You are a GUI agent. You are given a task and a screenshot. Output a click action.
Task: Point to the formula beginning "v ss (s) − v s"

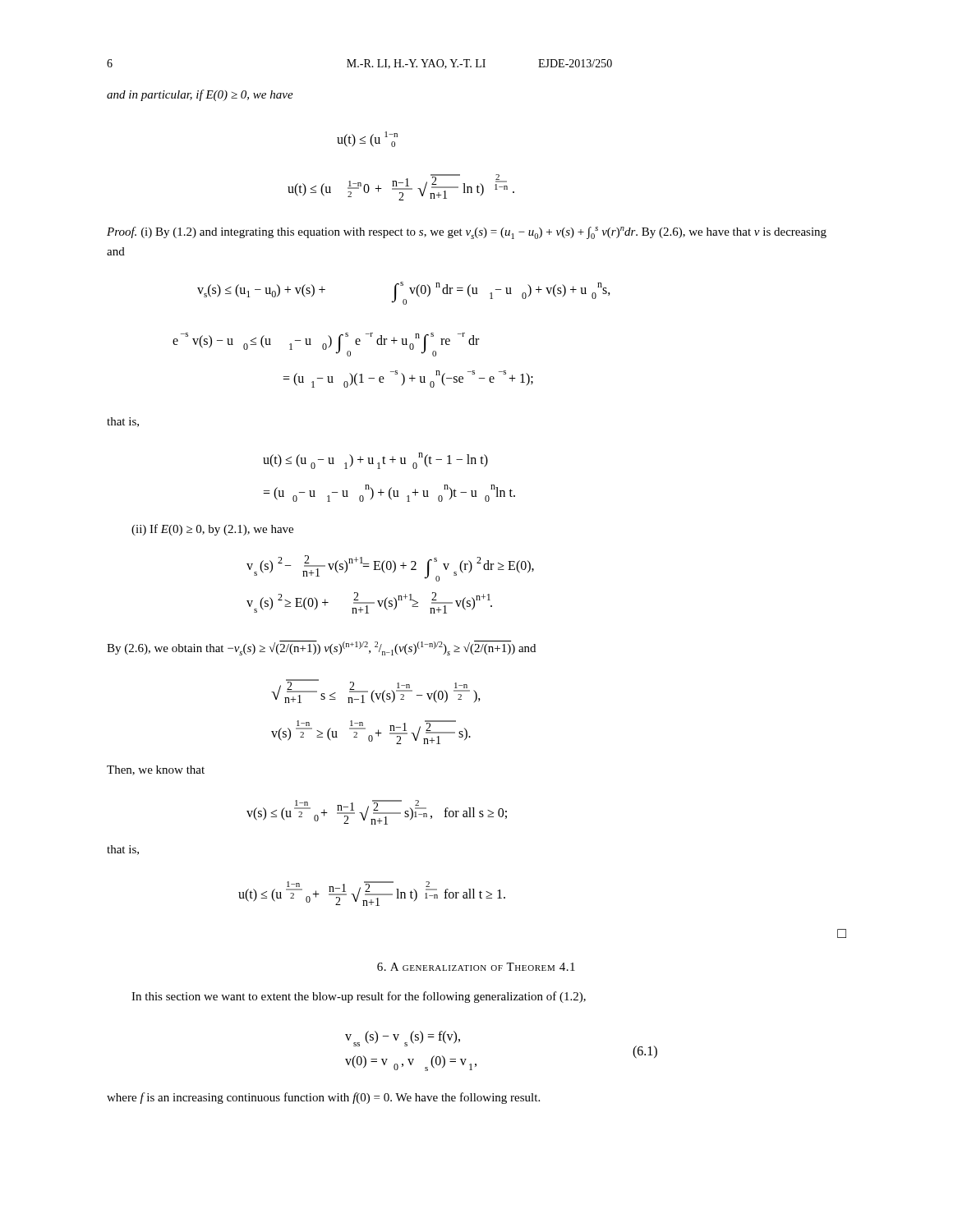(476, 1047)
